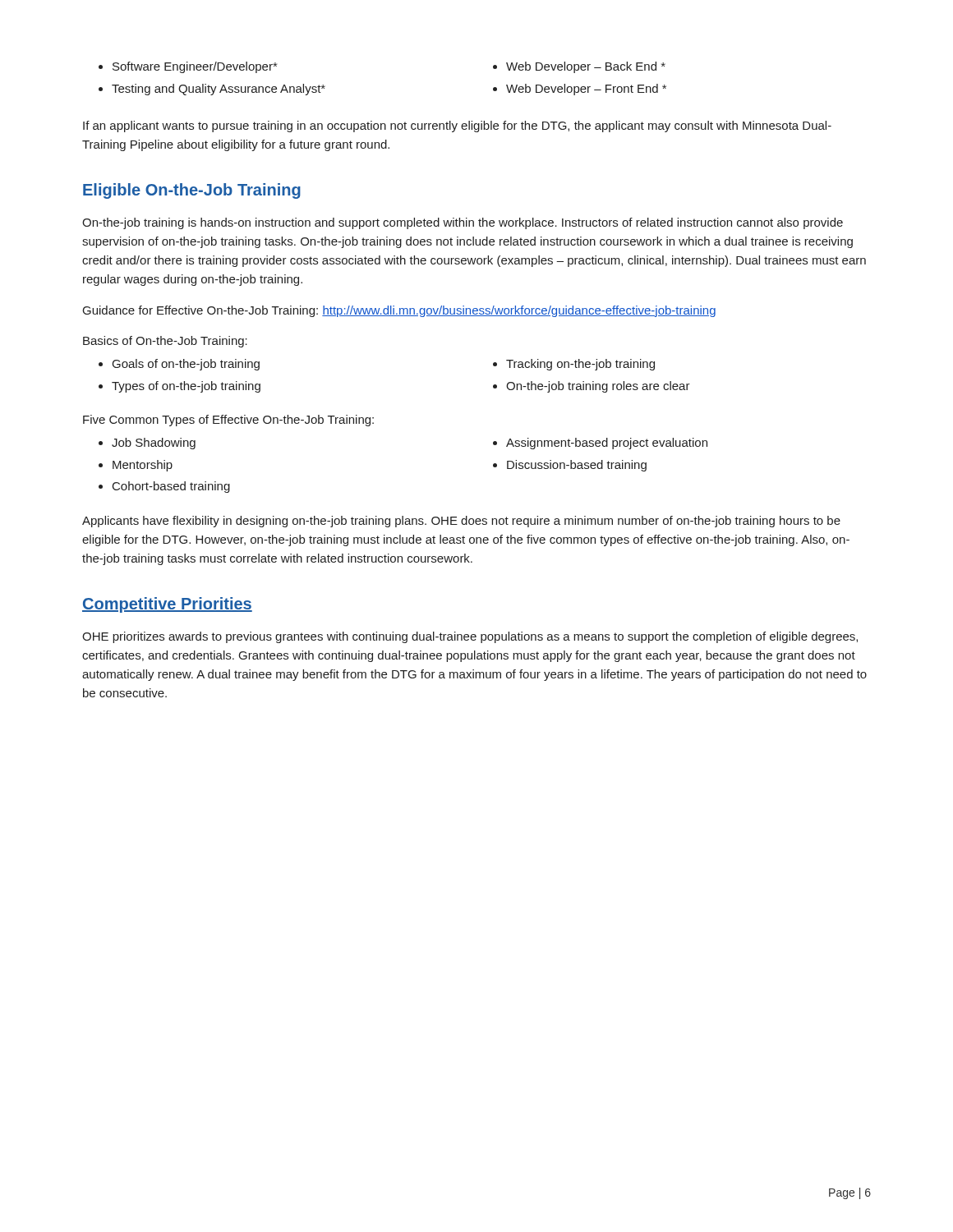Screen dimensions: 1232x953
Task: Click on the list item containing "Cohort-based training"
Action: tap(171, 487)
